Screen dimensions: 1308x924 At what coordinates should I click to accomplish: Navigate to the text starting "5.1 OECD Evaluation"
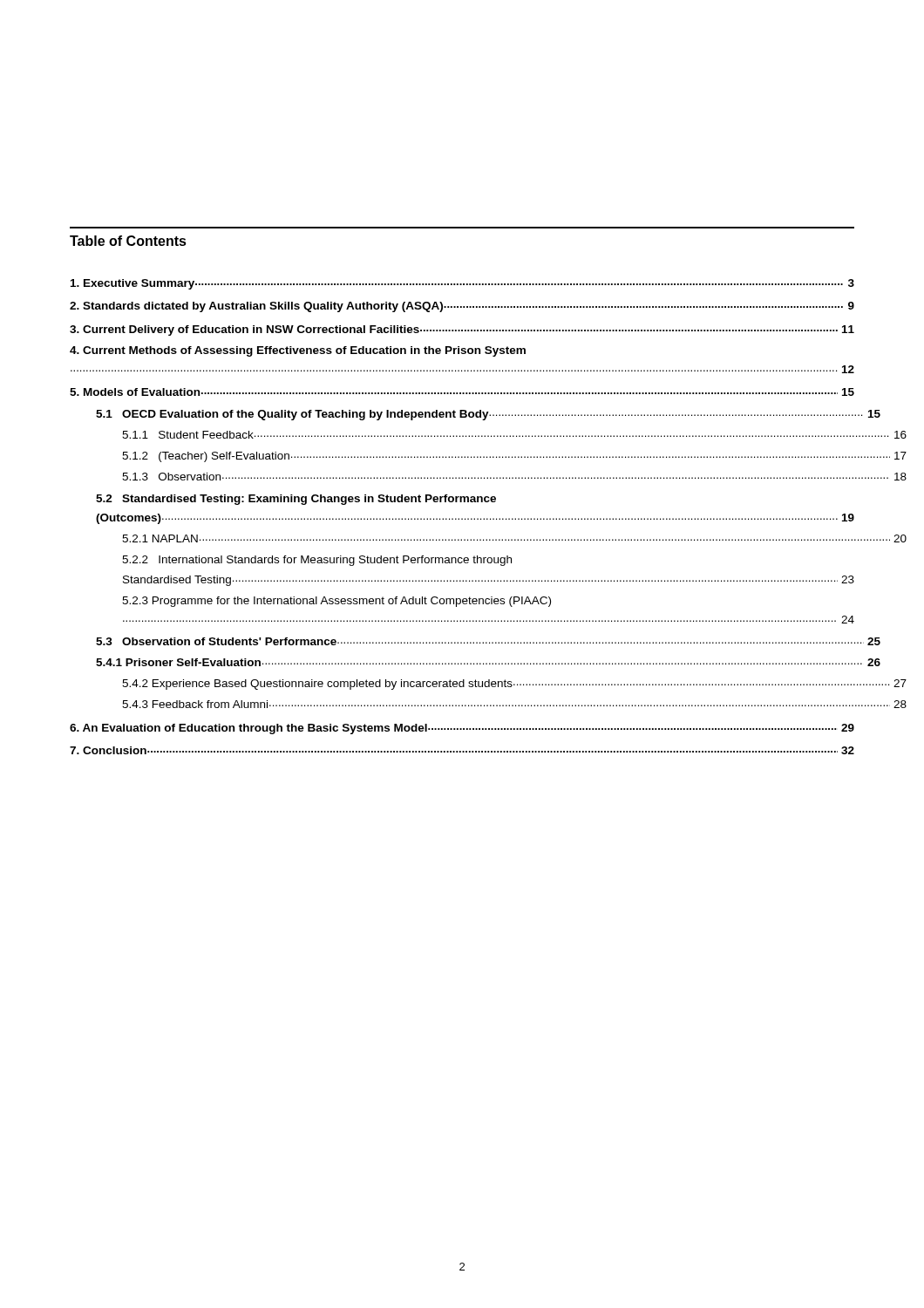[488, 414]
